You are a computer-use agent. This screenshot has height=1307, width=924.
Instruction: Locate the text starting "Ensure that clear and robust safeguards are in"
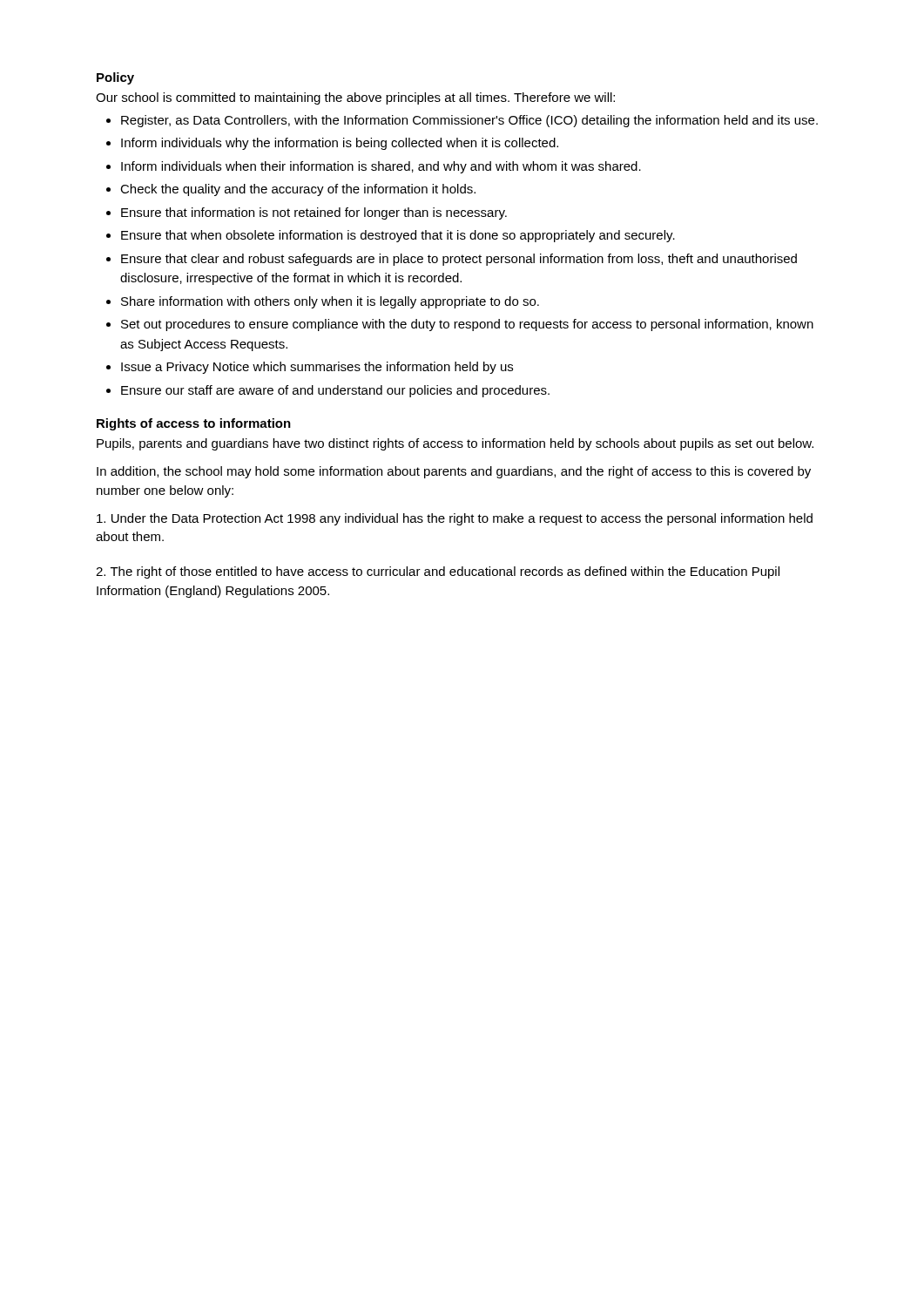tap(459, 268)
